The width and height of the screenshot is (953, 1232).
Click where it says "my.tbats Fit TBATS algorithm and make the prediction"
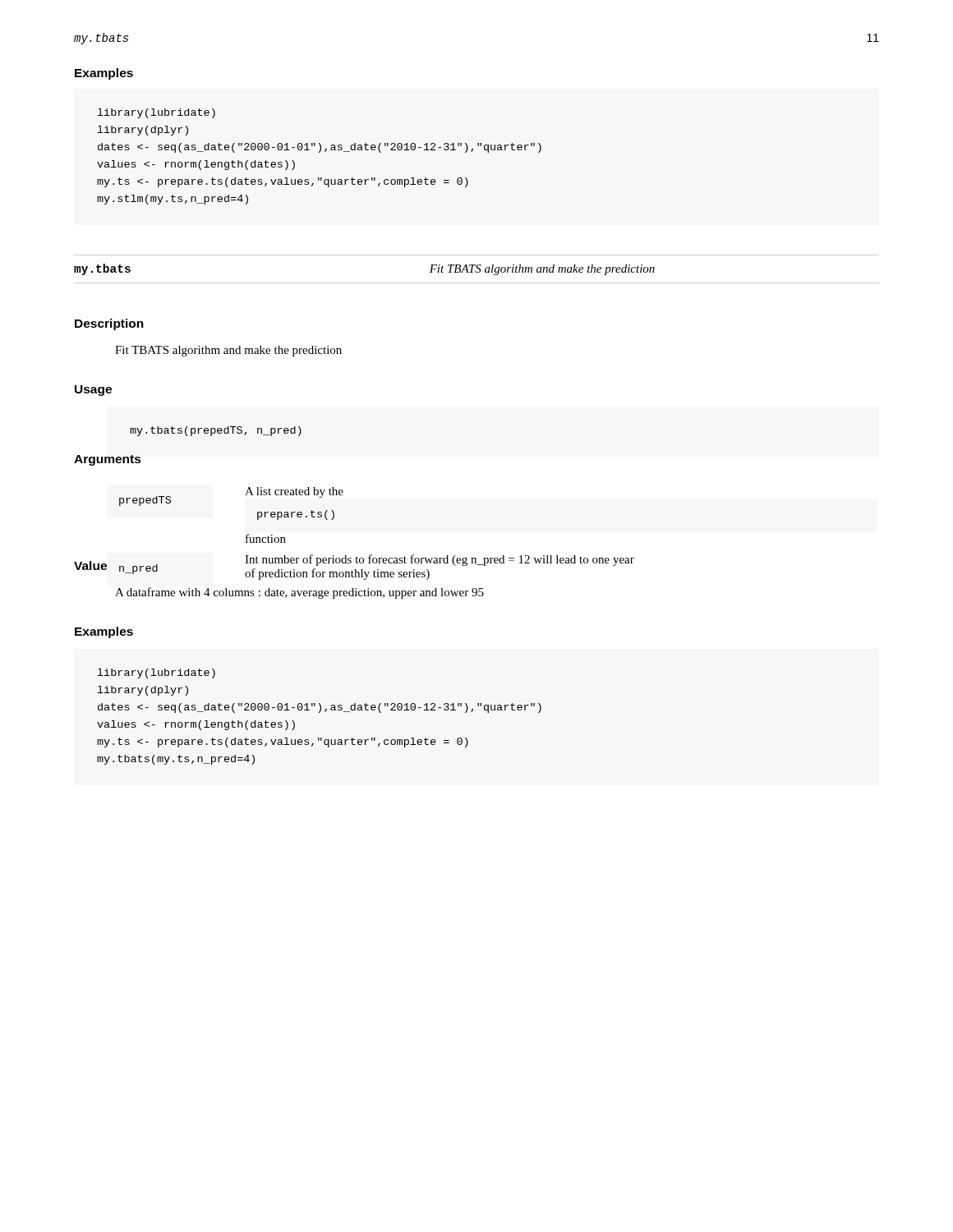[476, 269]
